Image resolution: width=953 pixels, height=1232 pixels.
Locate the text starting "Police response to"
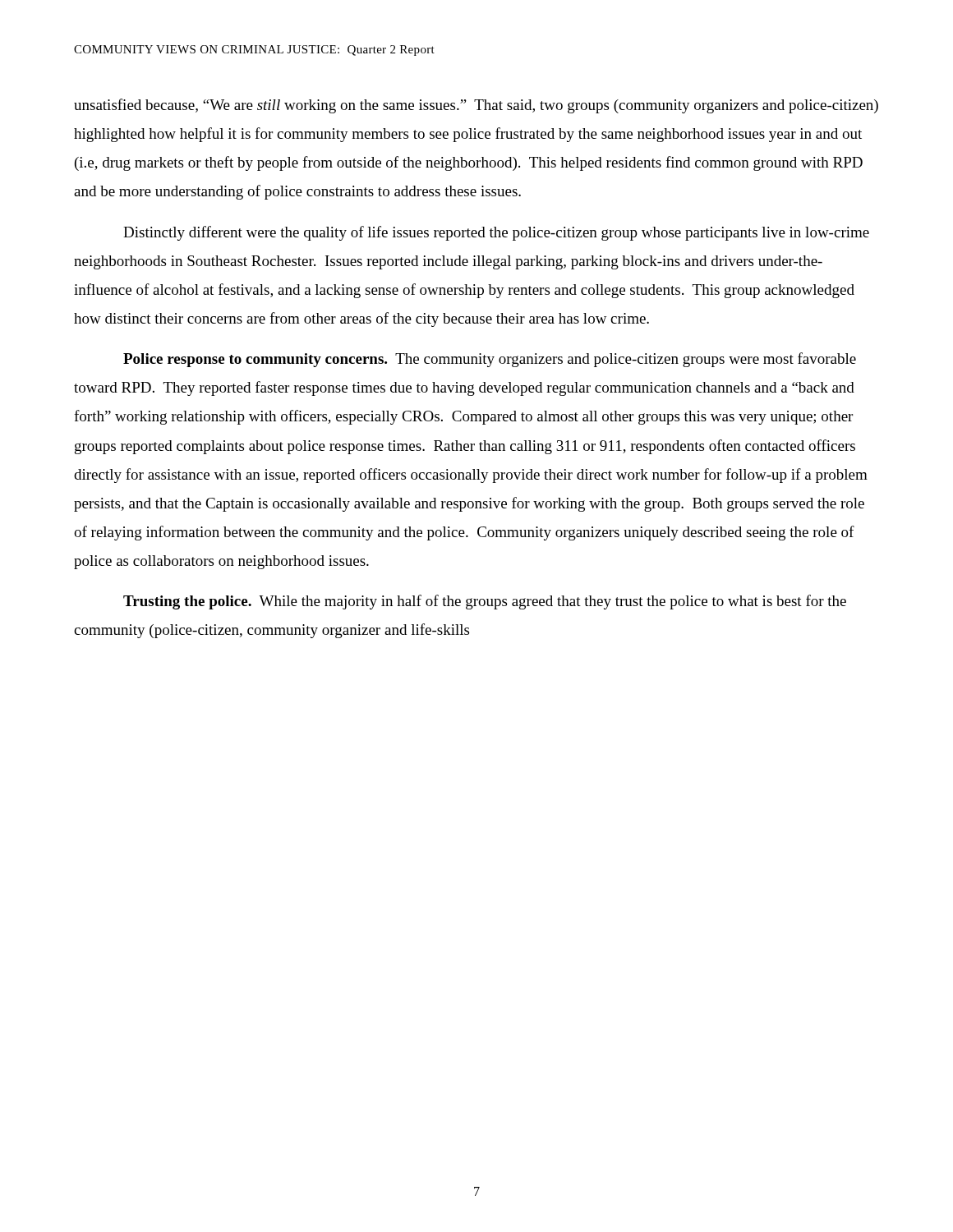(x=476, y=460)
